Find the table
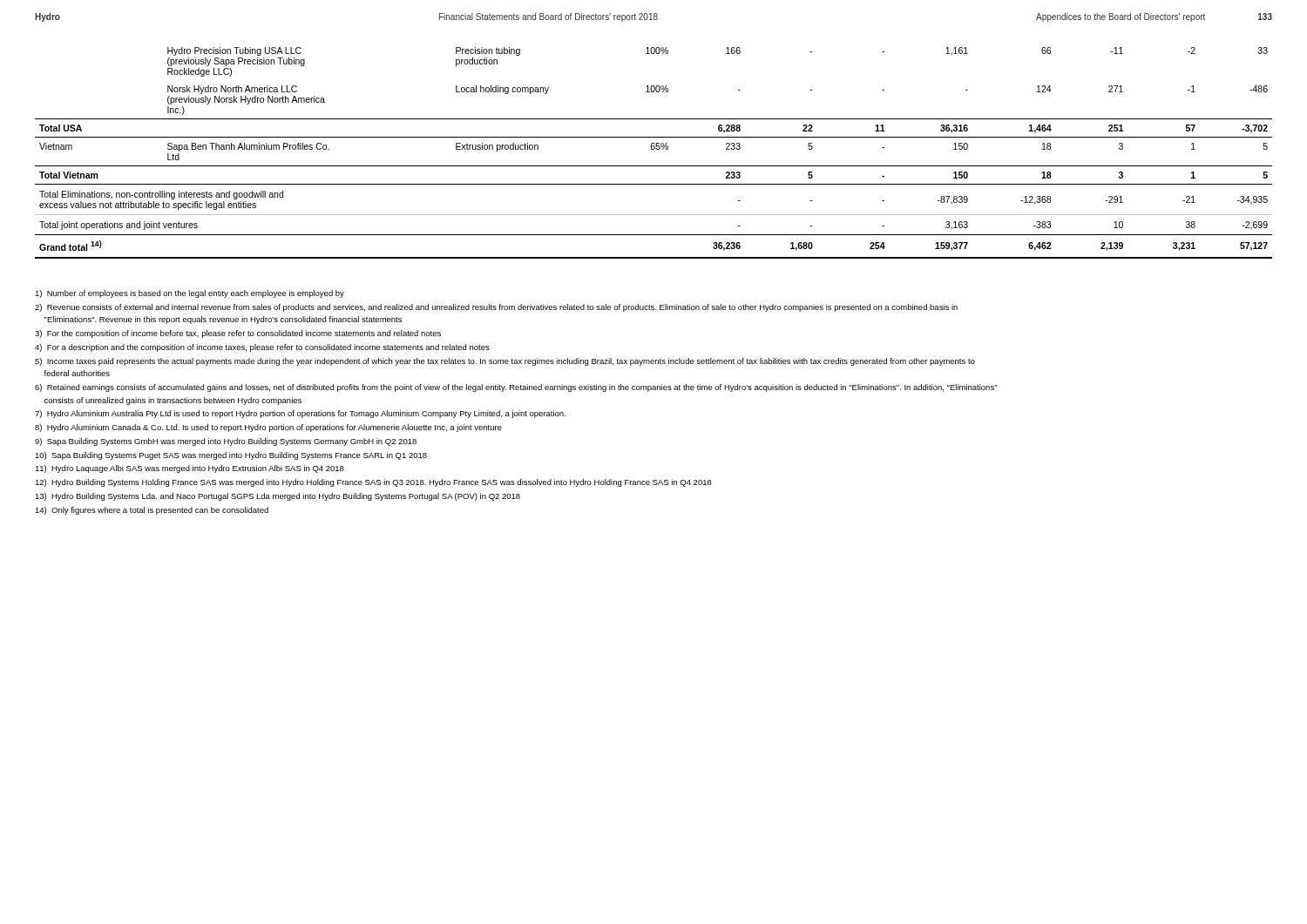Viewport: 1307px width, 924px height. coord(654,150)
